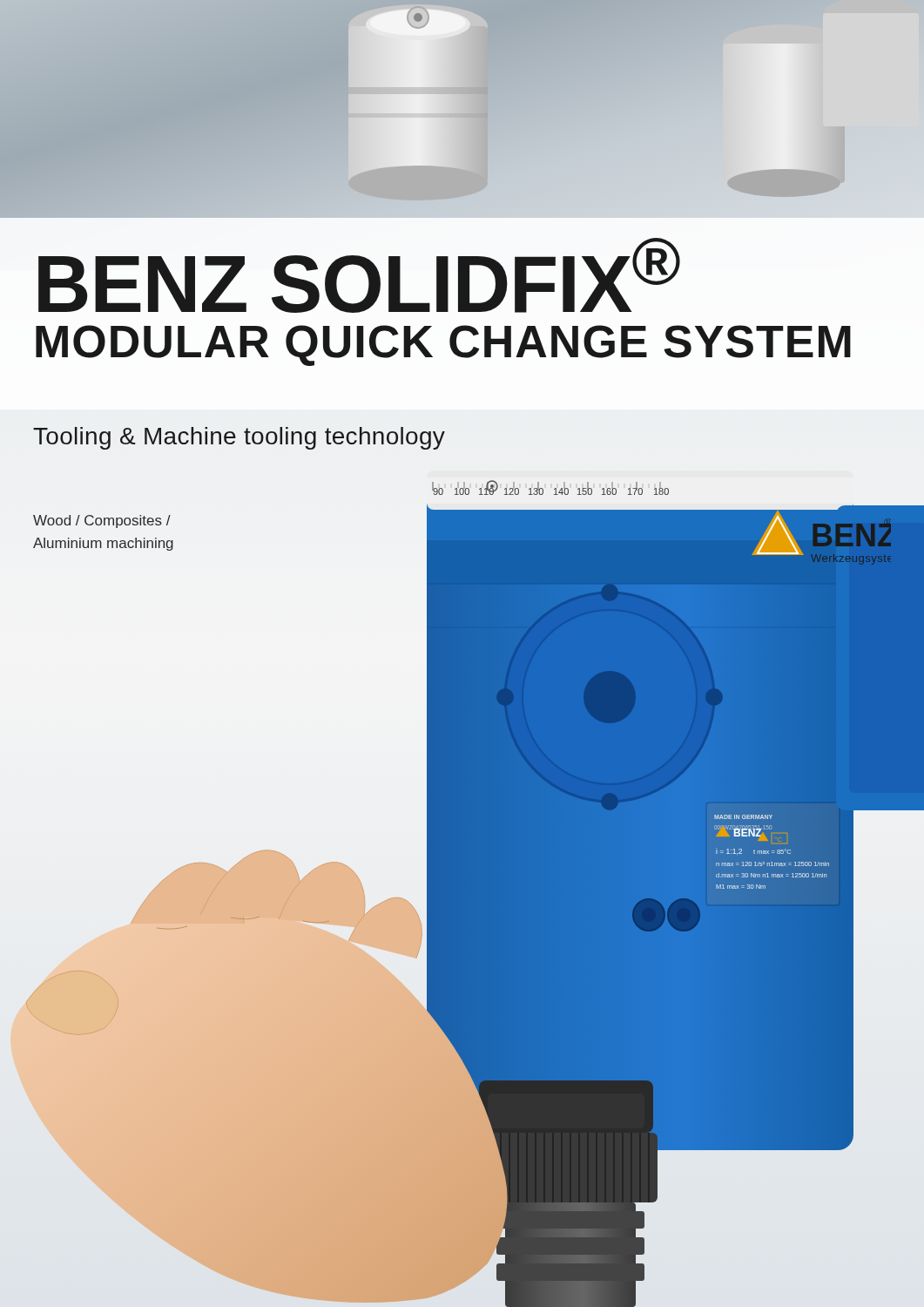Select the logo
Viewport: 924px width, 1307px height.
coord(808,534)
